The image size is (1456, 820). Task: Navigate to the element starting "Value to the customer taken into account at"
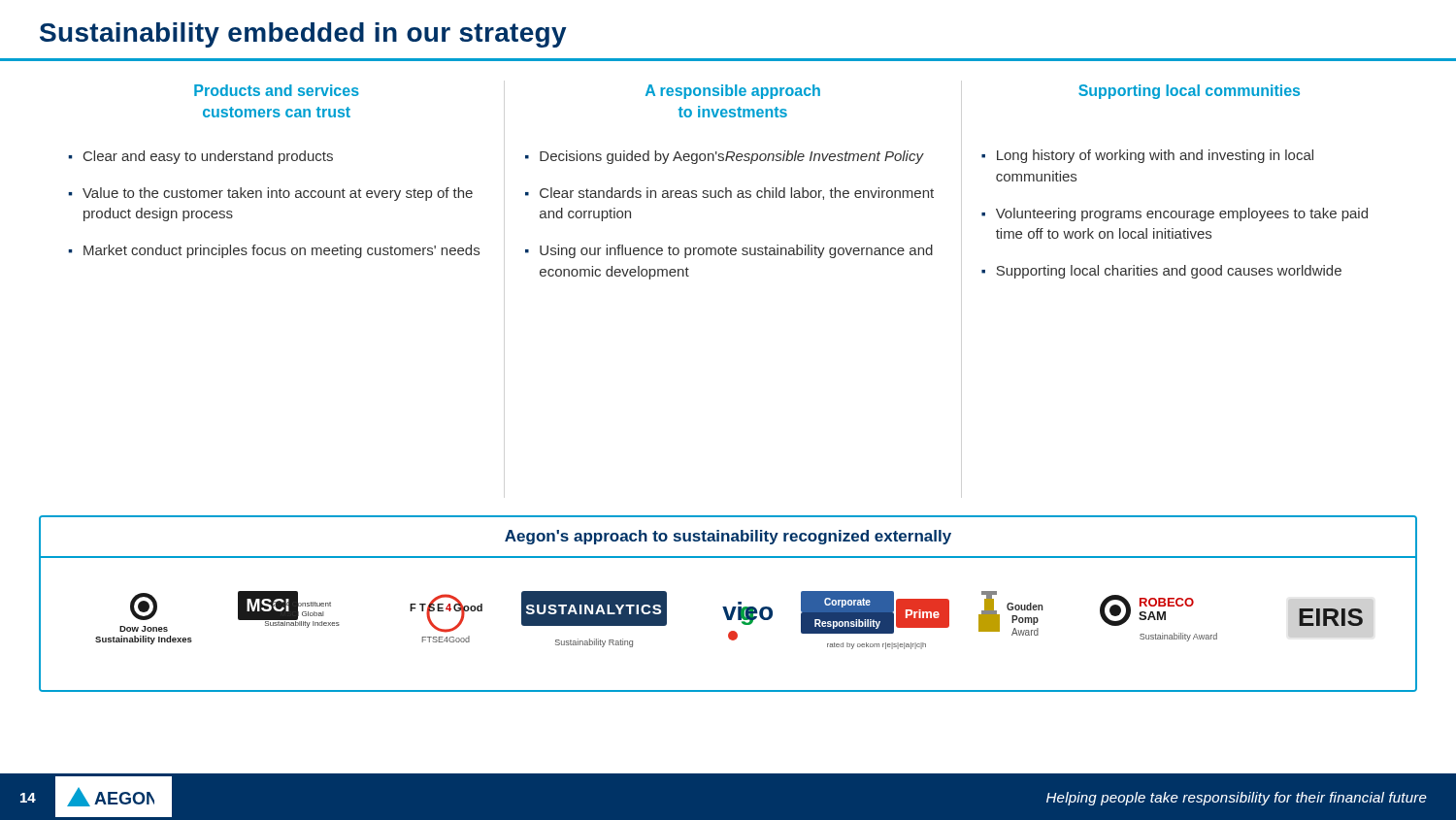[x=278, y=203]
